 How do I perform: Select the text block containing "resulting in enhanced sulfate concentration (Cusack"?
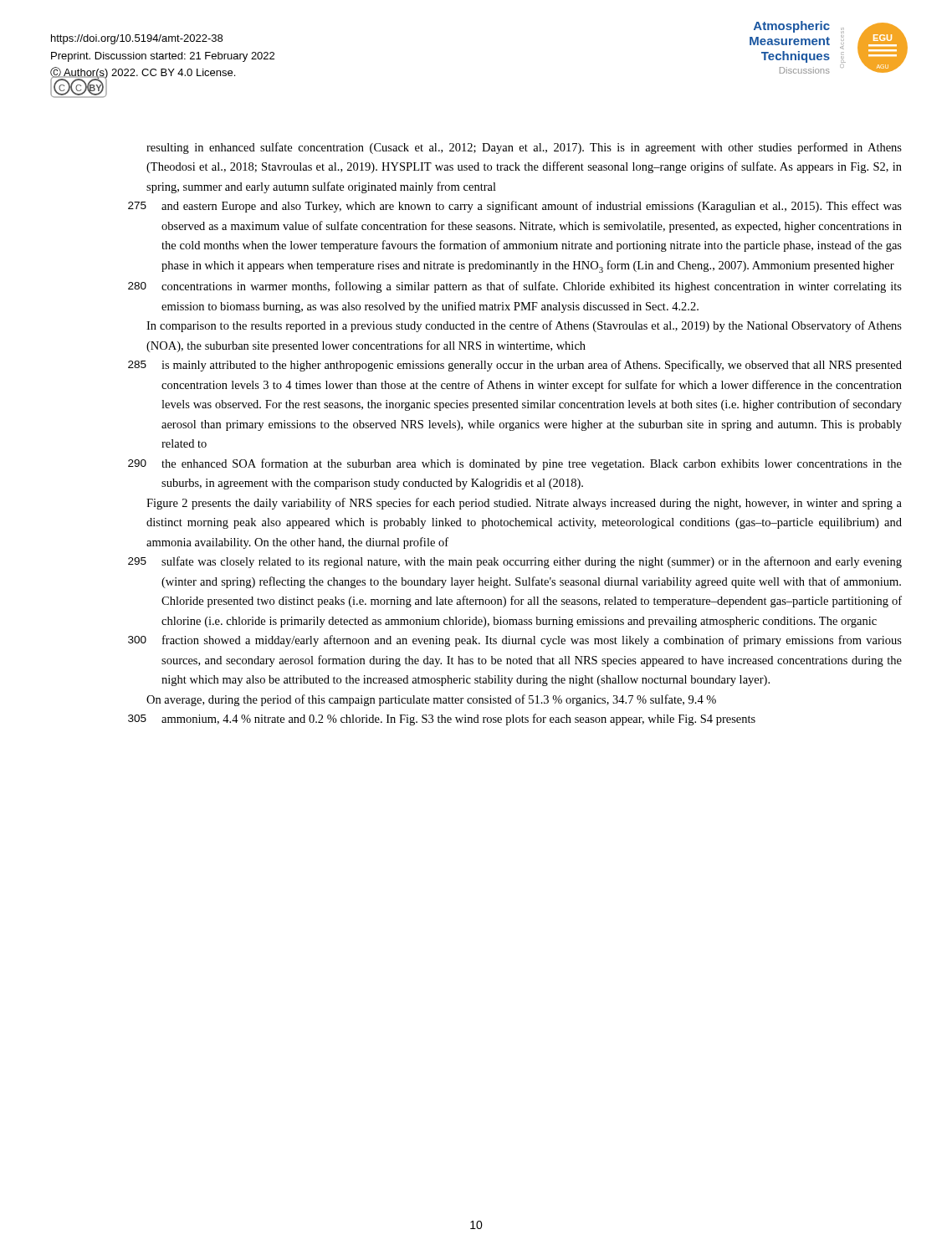coord(501,227)
